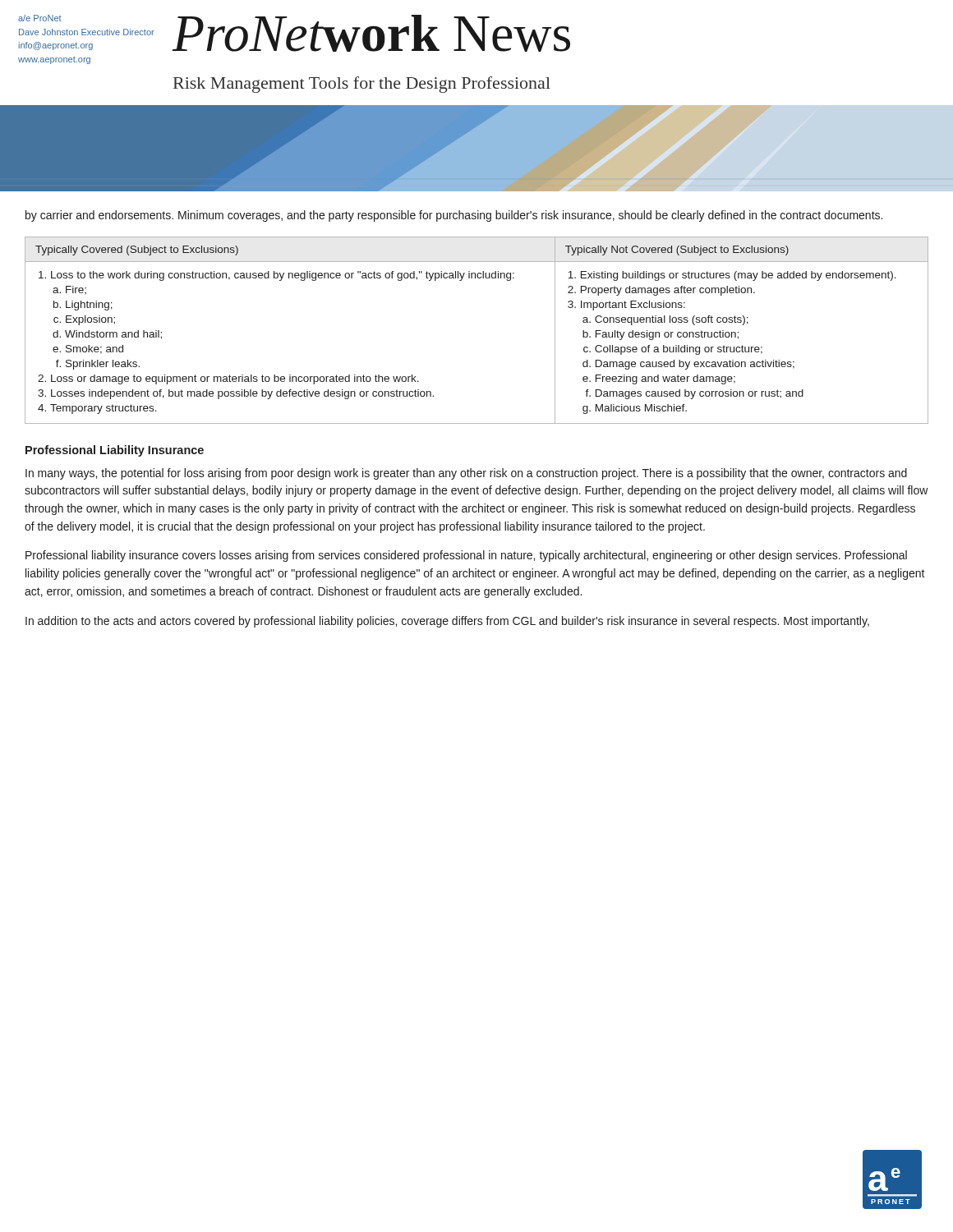Find the text block that says "In many ways, the"
The height and width of the screenshot is (1232, 953).
pos(476,500)
